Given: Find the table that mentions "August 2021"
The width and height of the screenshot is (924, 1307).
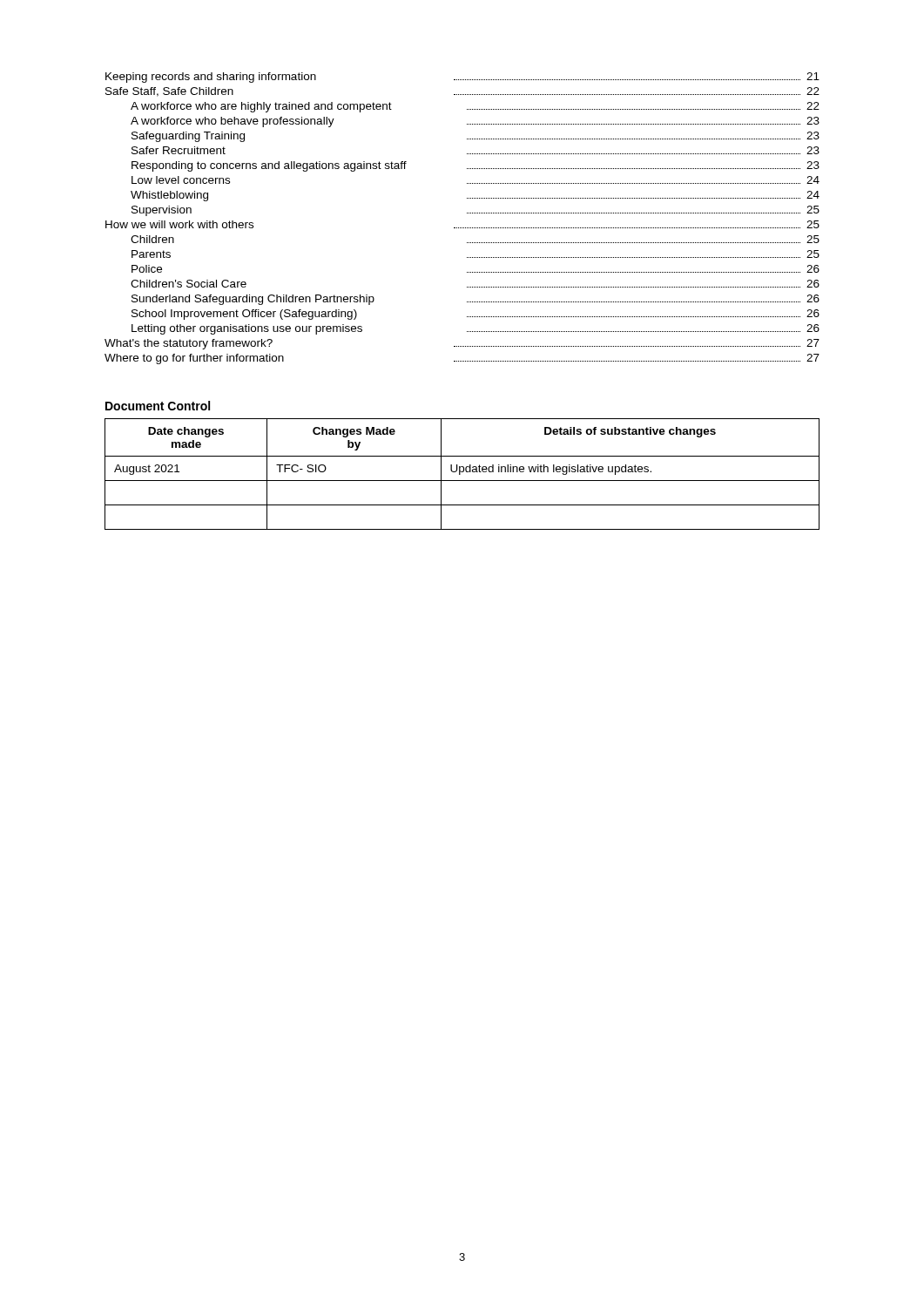Looking at the screenshot, I should [x=462, y=474].
